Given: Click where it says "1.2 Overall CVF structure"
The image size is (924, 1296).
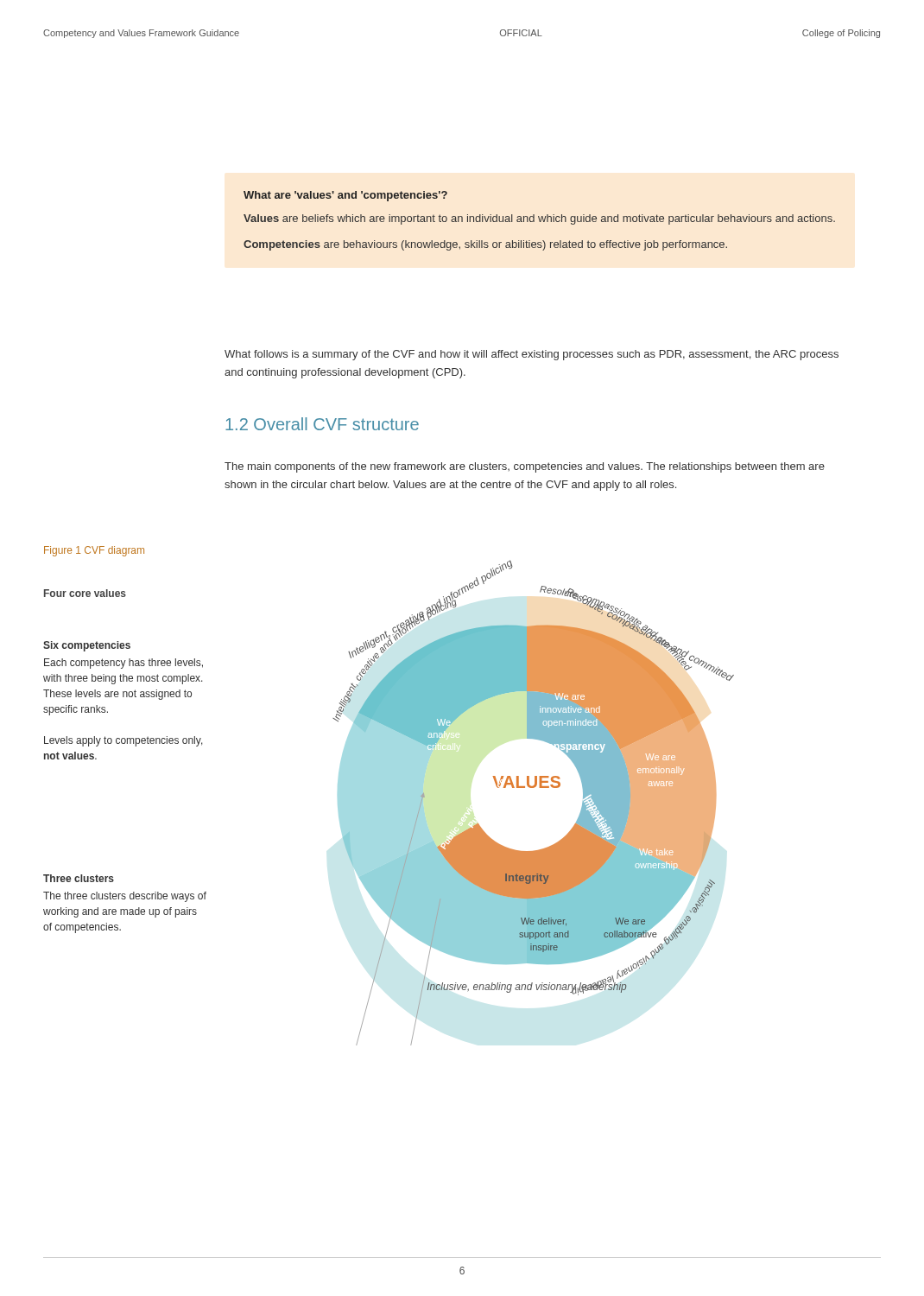Looking at the screenshot, I should 322,424.
